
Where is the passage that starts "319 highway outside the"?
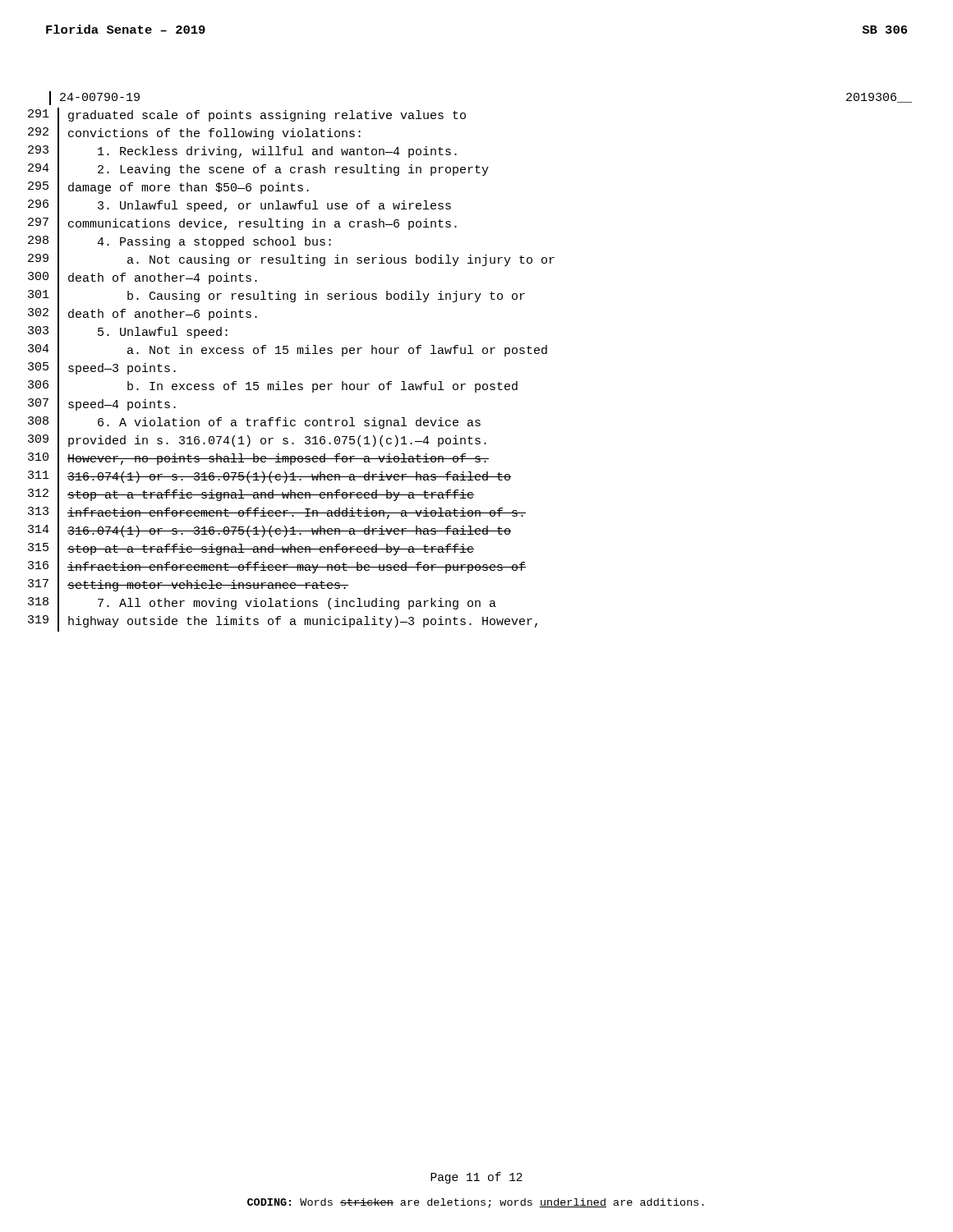pyautogui.click(x=476, y=623)
